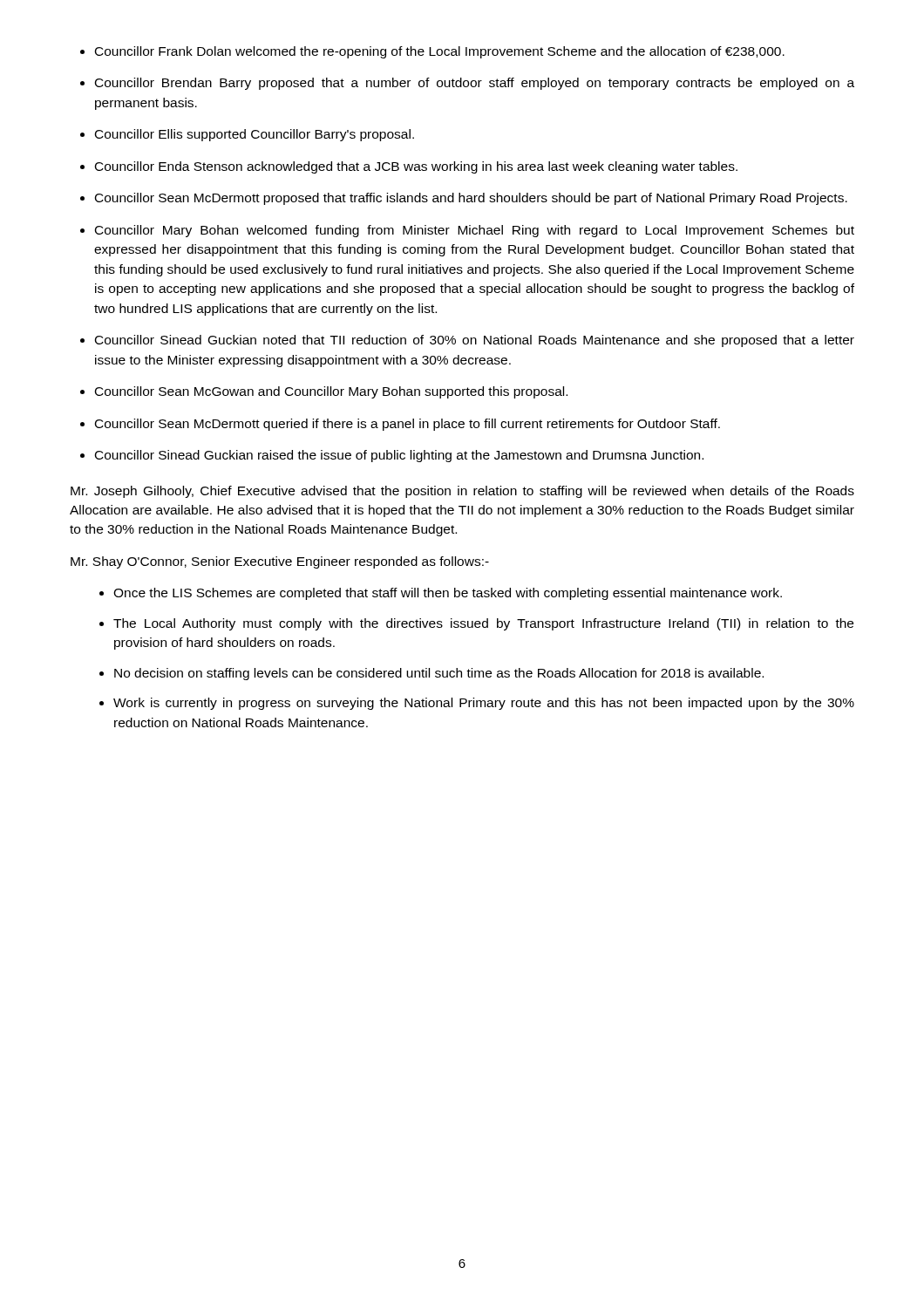The image size is (924, 1308).
Task: Click on the element starting "Councillor Brendan Barry"
Action: (x=474, y=93)
